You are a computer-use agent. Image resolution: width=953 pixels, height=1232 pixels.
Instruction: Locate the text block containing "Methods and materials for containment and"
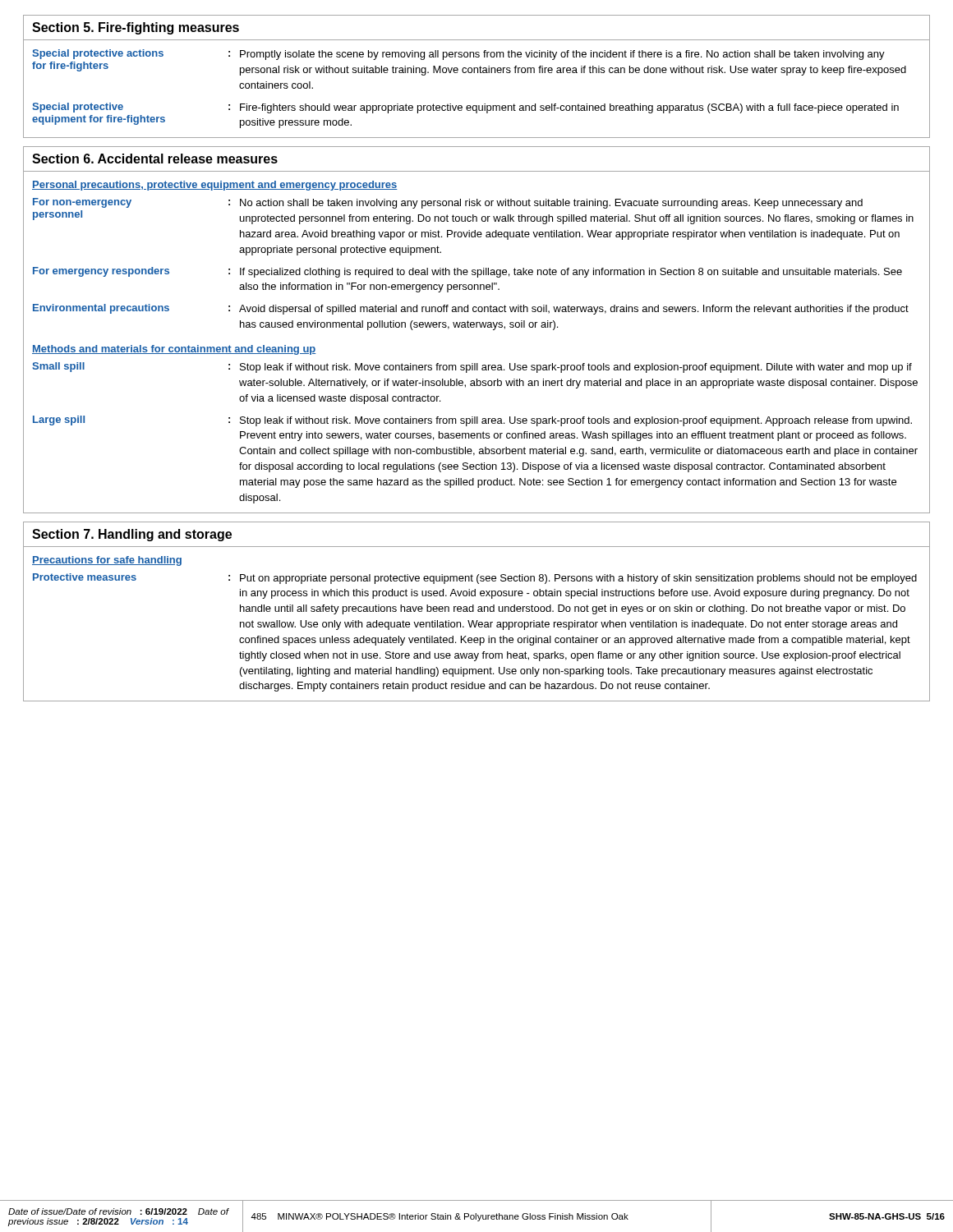click(x=174, y=350)
